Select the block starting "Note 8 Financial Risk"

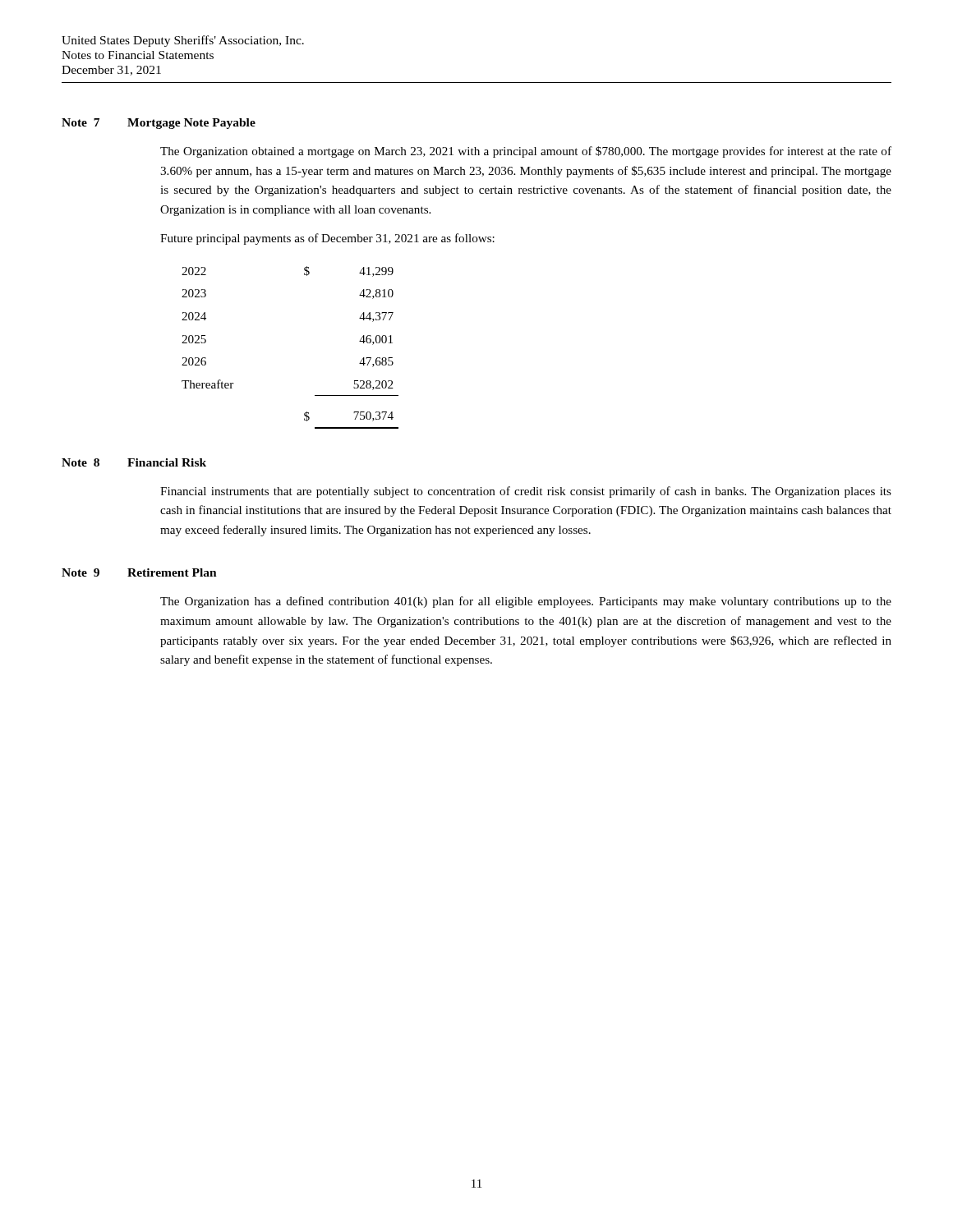[134, 462]
